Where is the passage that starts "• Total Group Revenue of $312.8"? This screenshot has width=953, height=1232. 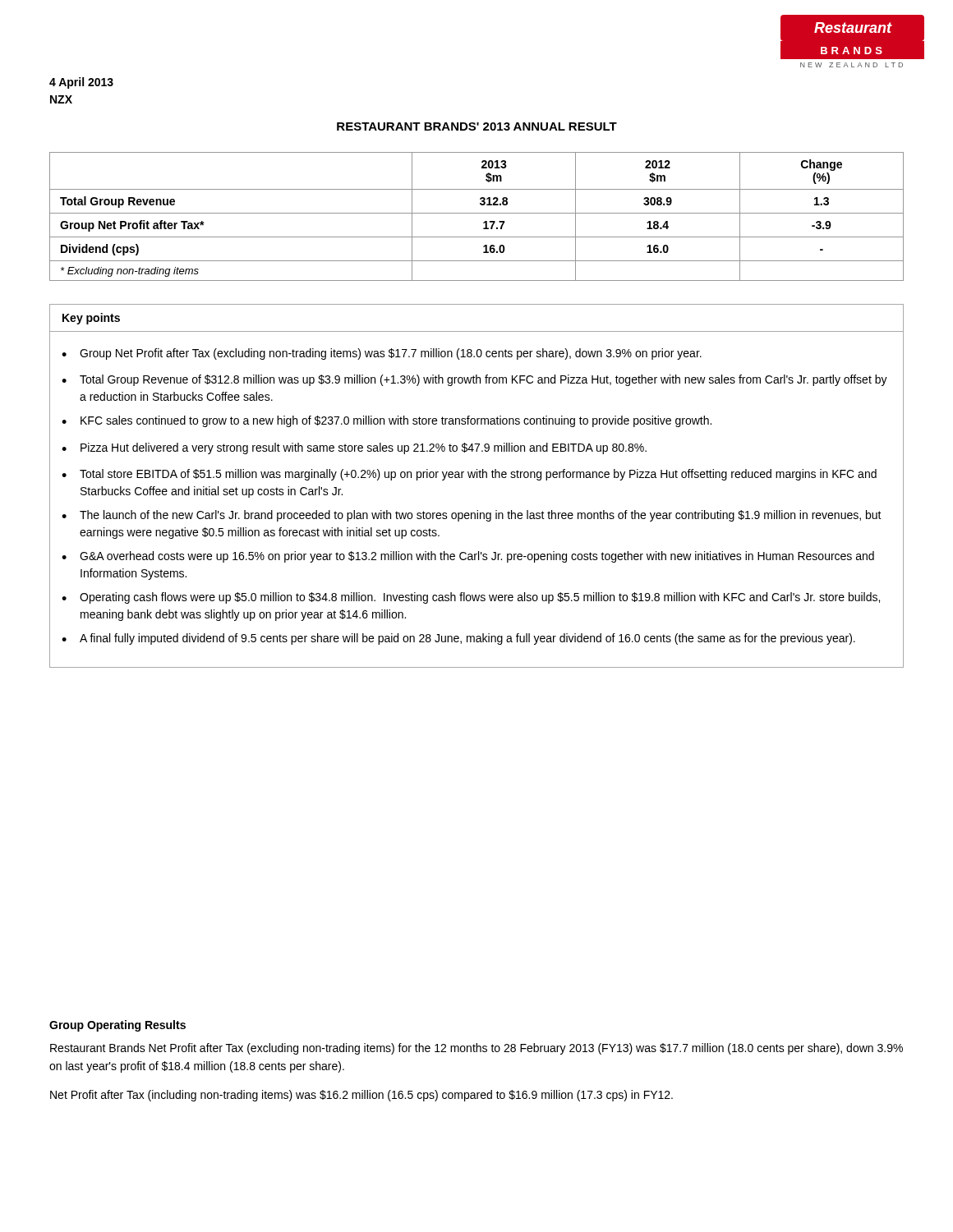(x=476, y=389)
